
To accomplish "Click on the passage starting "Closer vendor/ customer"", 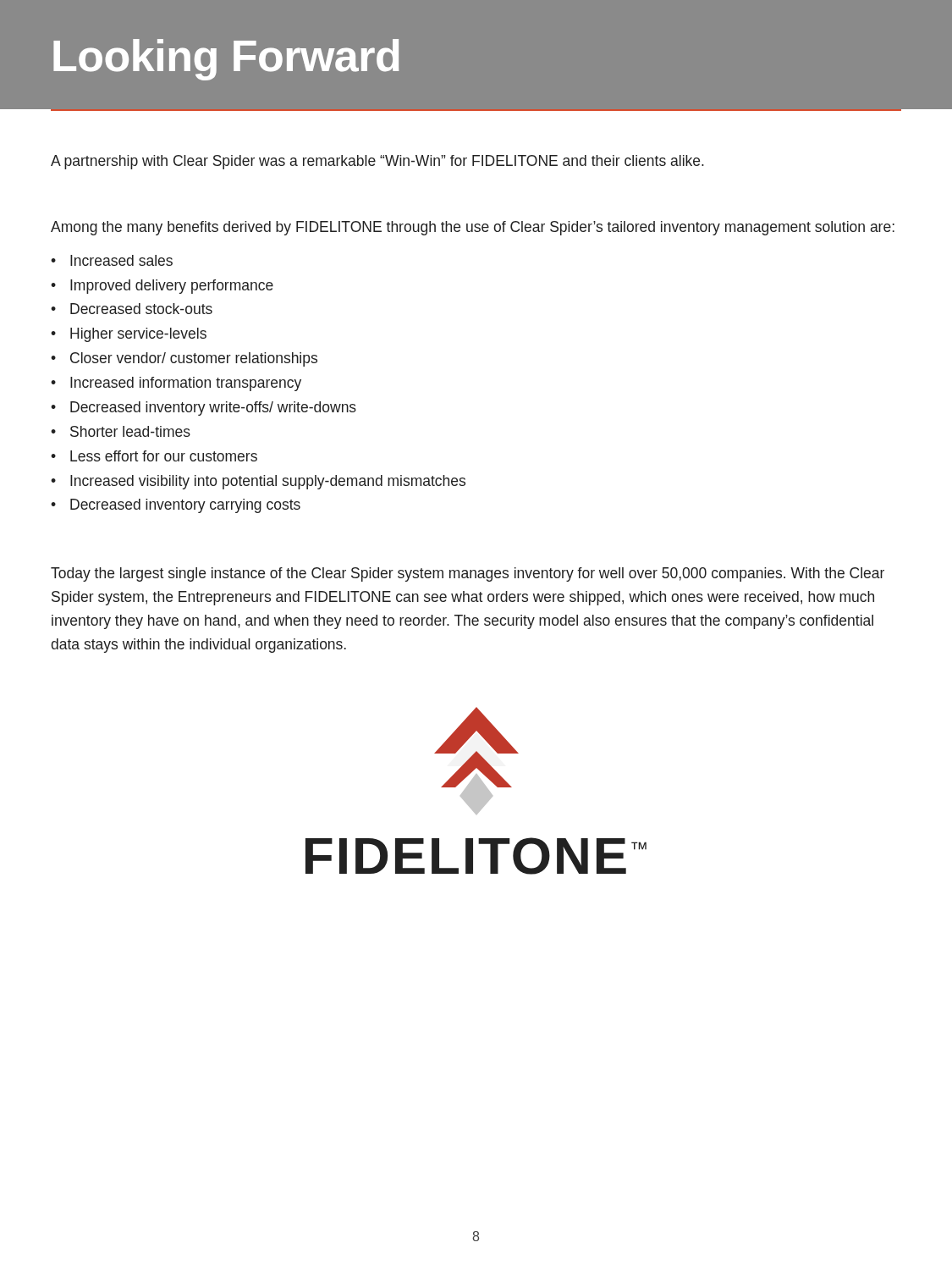I will (194, 358).
